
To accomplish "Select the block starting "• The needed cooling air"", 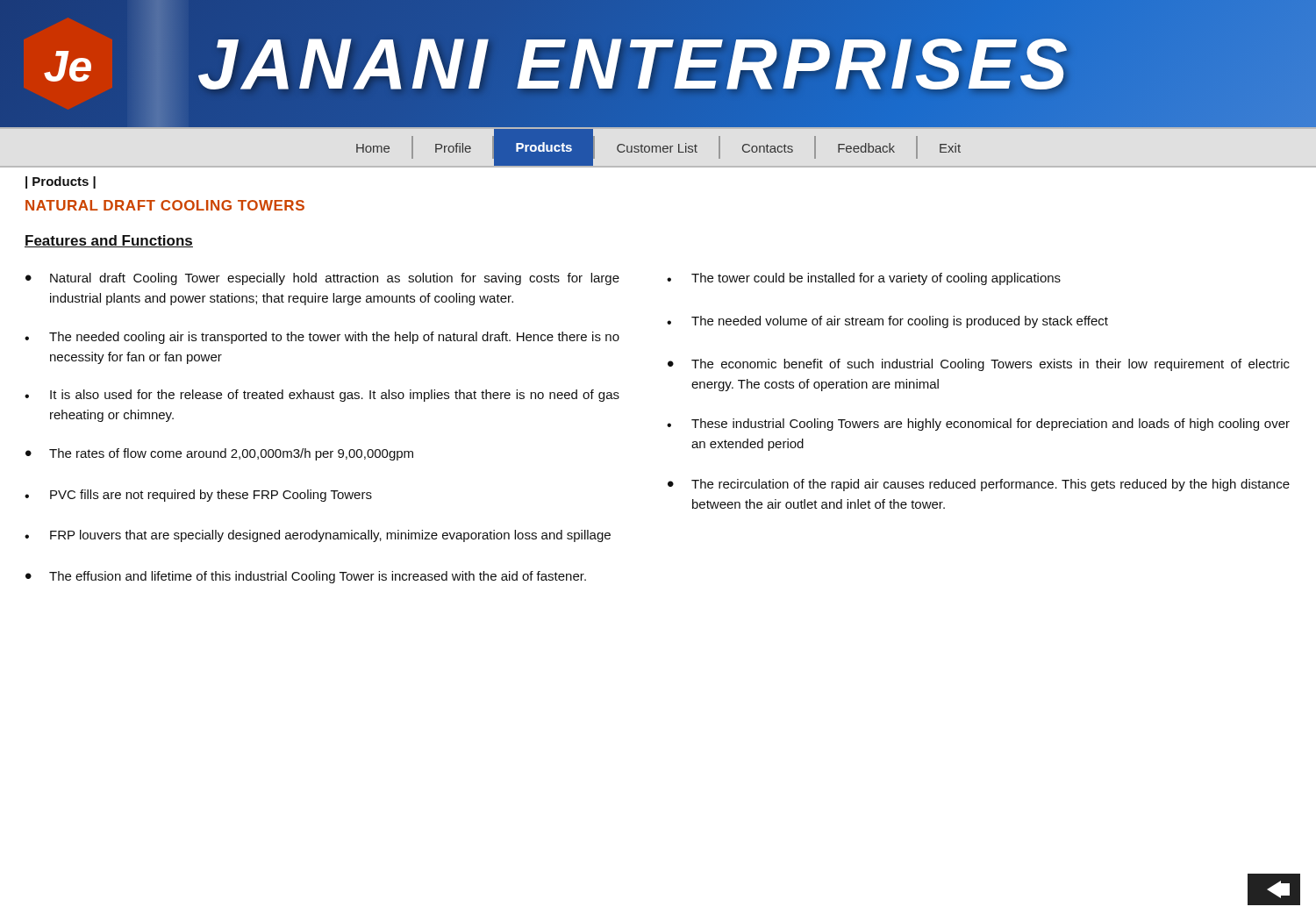I will pos(322,346).
